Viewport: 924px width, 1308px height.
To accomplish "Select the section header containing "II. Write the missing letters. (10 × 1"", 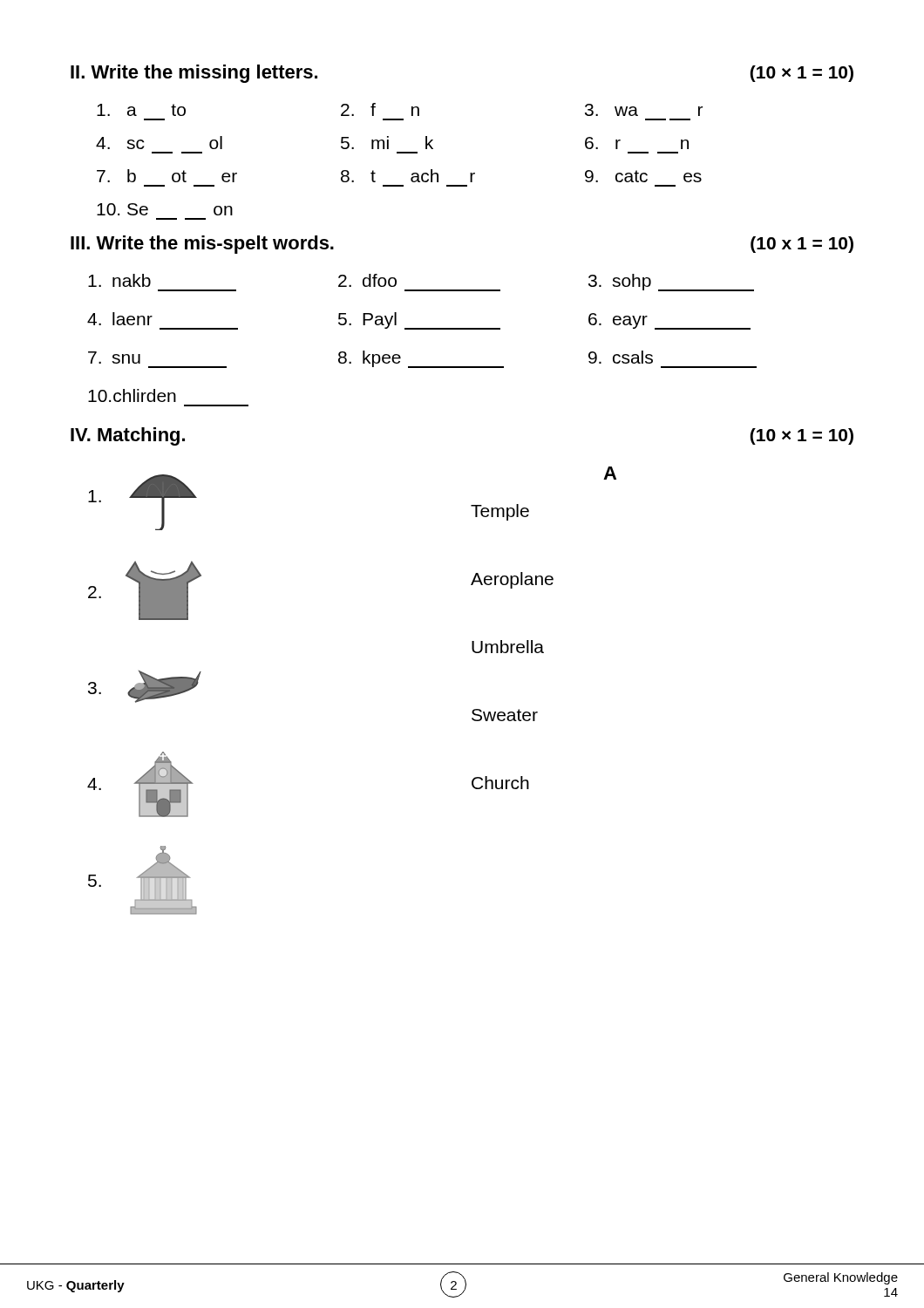I will click(x=197, y=74).
